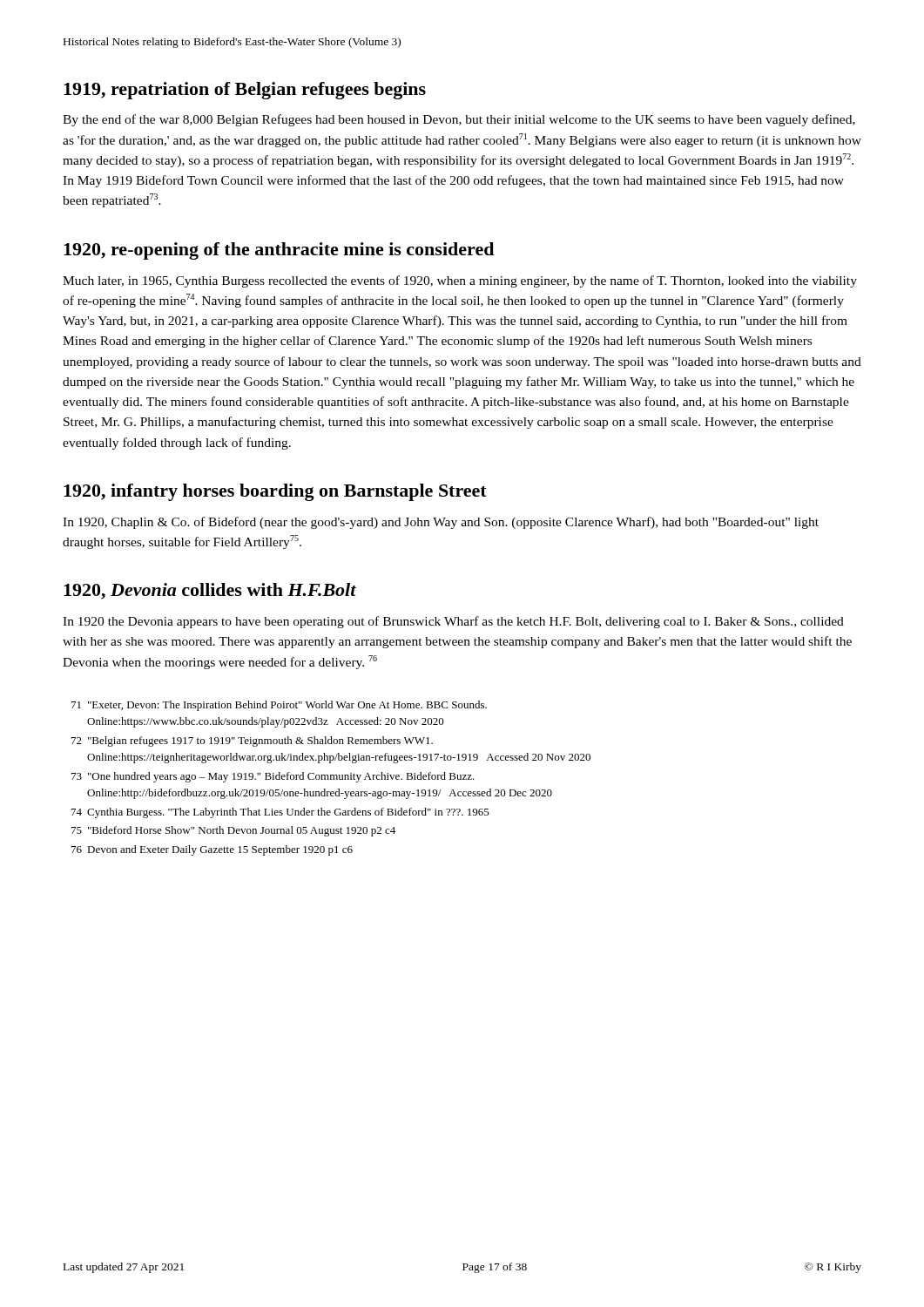
Task: Click on the text block containing "By the end of the"
Action: [x=462, y=160]
